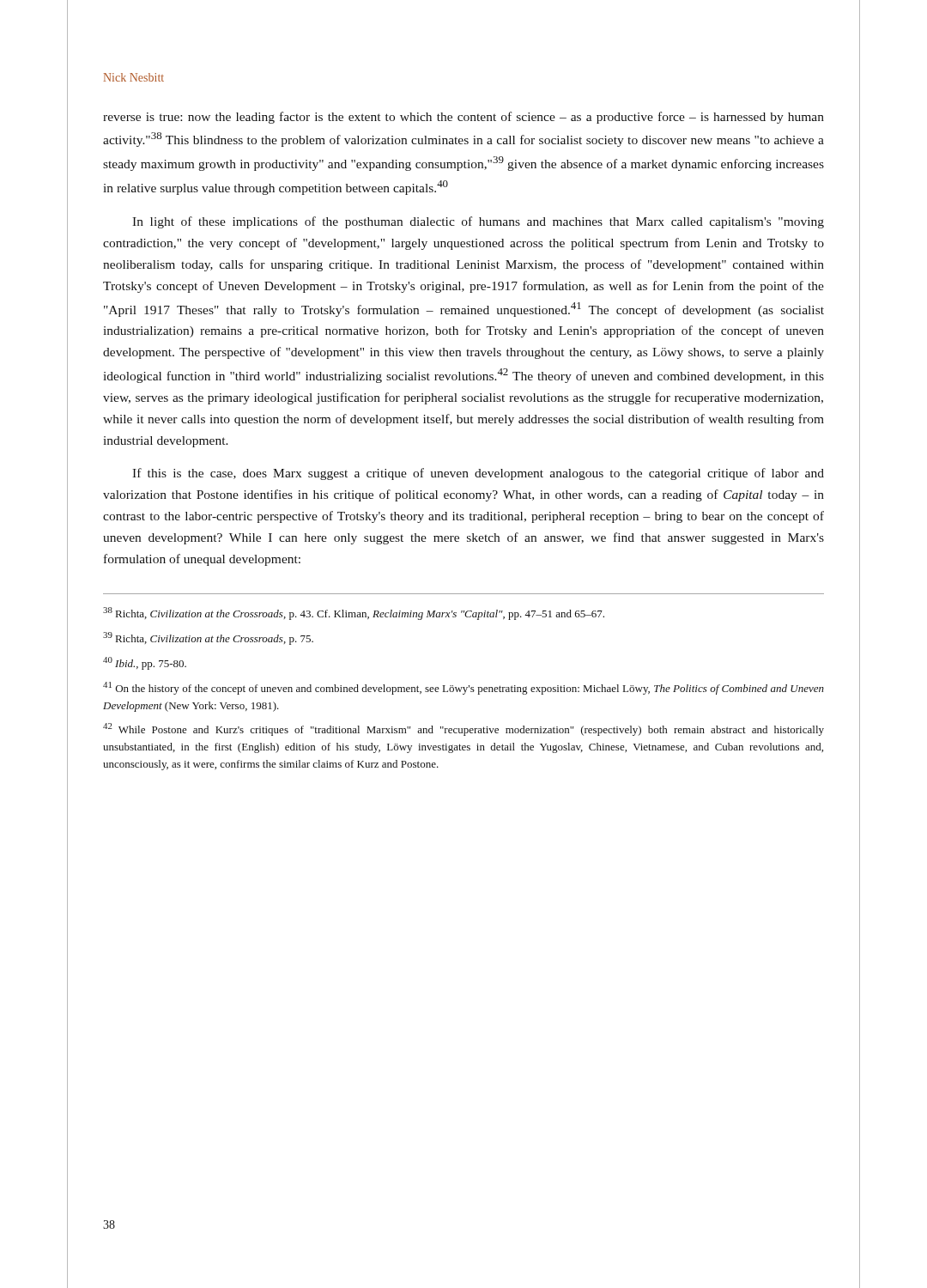
Task: Point to the passage starting "40 Ibid., pp."
Action: pos(145,662)
